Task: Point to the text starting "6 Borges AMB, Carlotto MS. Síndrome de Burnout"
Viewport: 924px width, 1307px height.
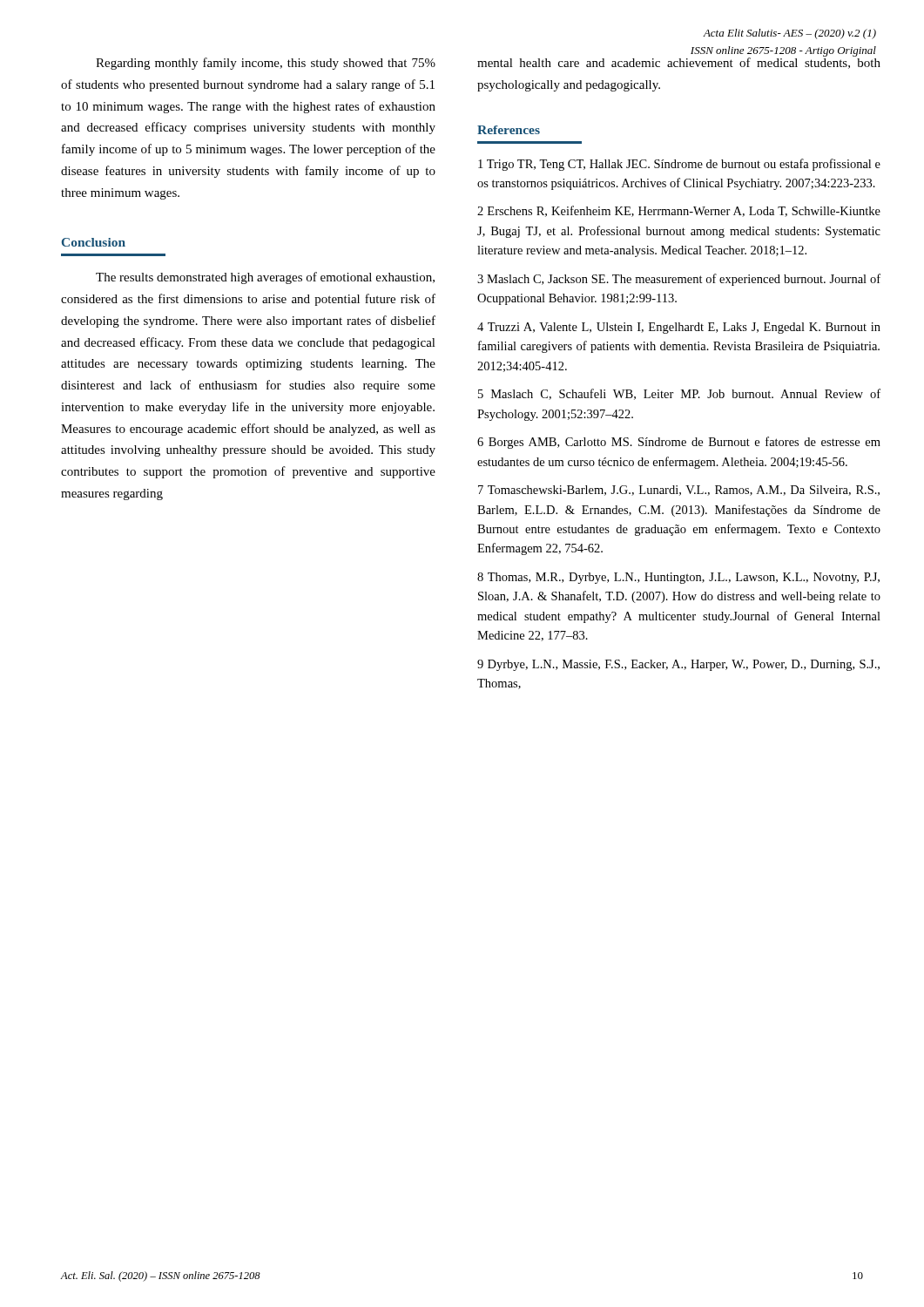Action: 679,452
